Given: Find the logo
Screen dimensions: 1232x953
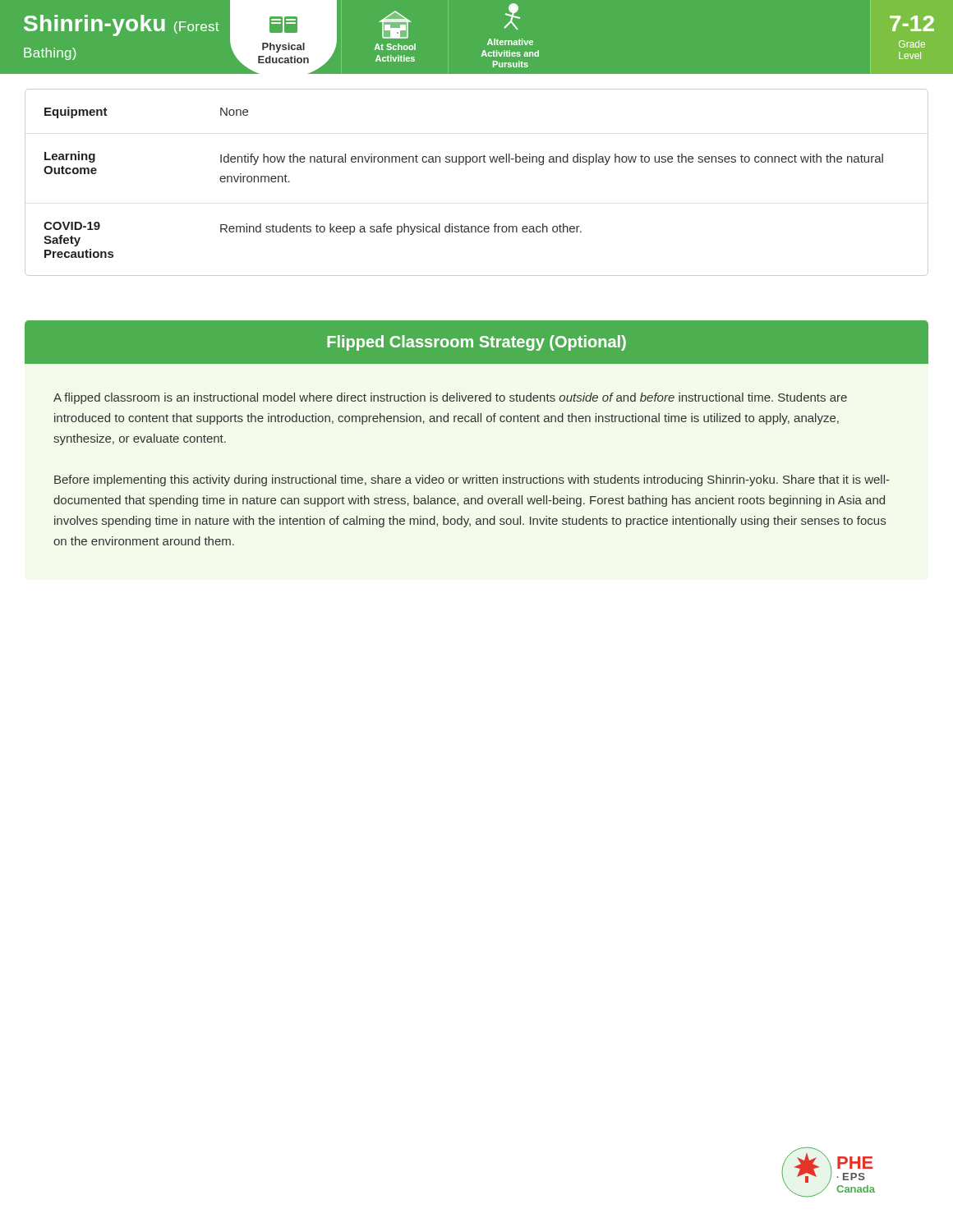Looking at the screenshot, I should pyautogui.click(x=846, y=1172).
